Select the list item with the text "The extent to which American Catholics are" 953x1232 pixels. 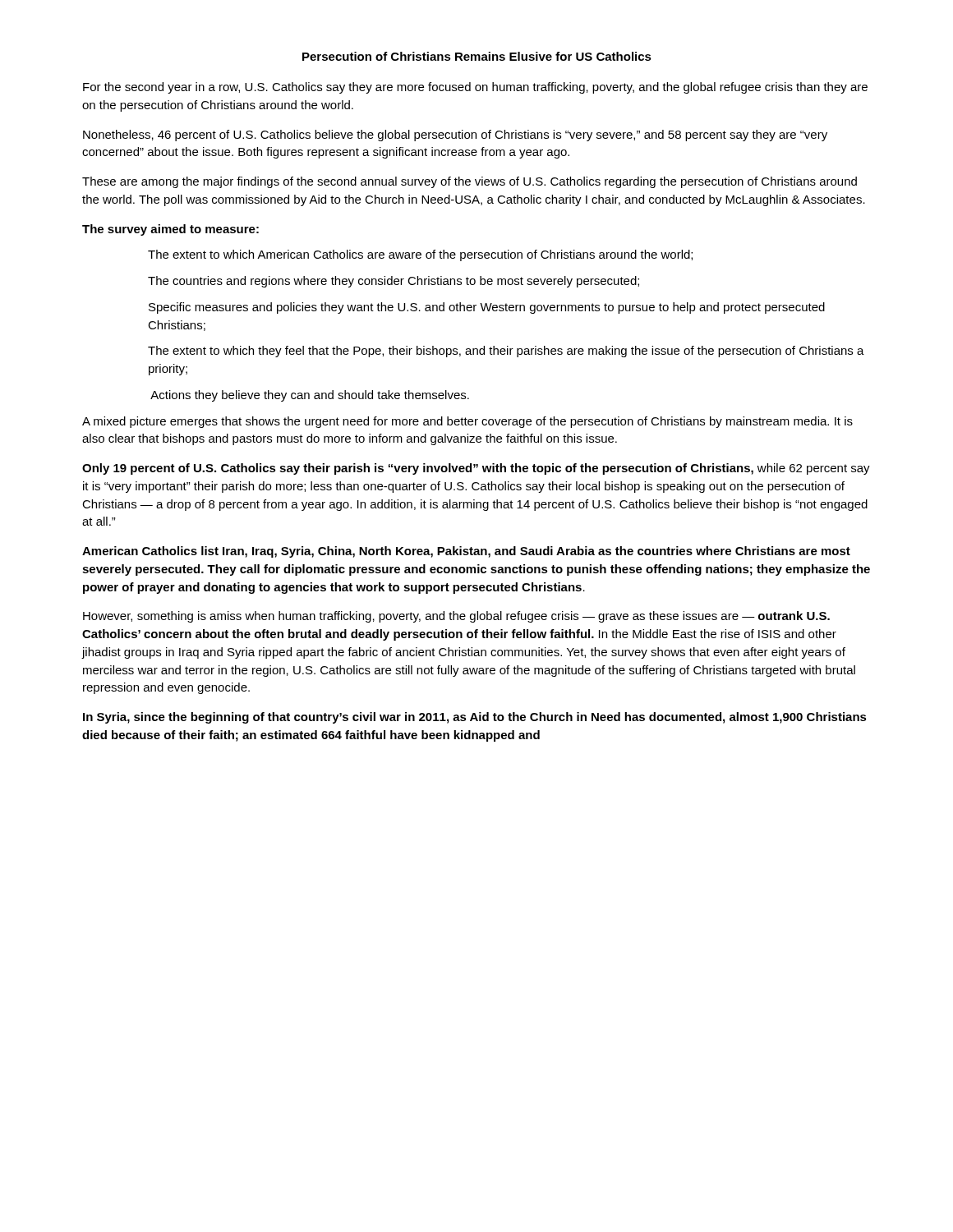coord(421,254)
